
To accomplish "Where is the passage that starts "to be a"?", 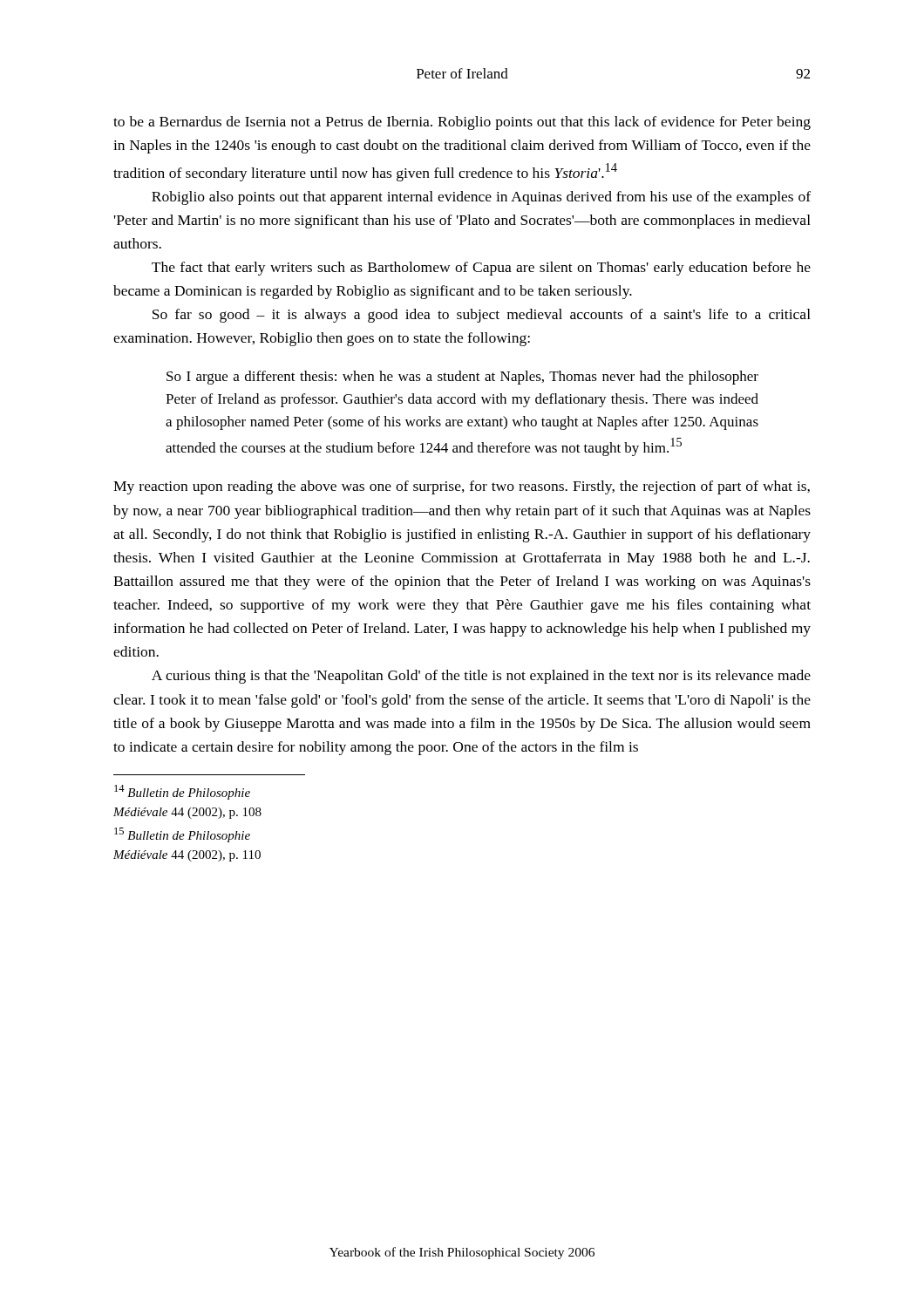I will (462, 147).
